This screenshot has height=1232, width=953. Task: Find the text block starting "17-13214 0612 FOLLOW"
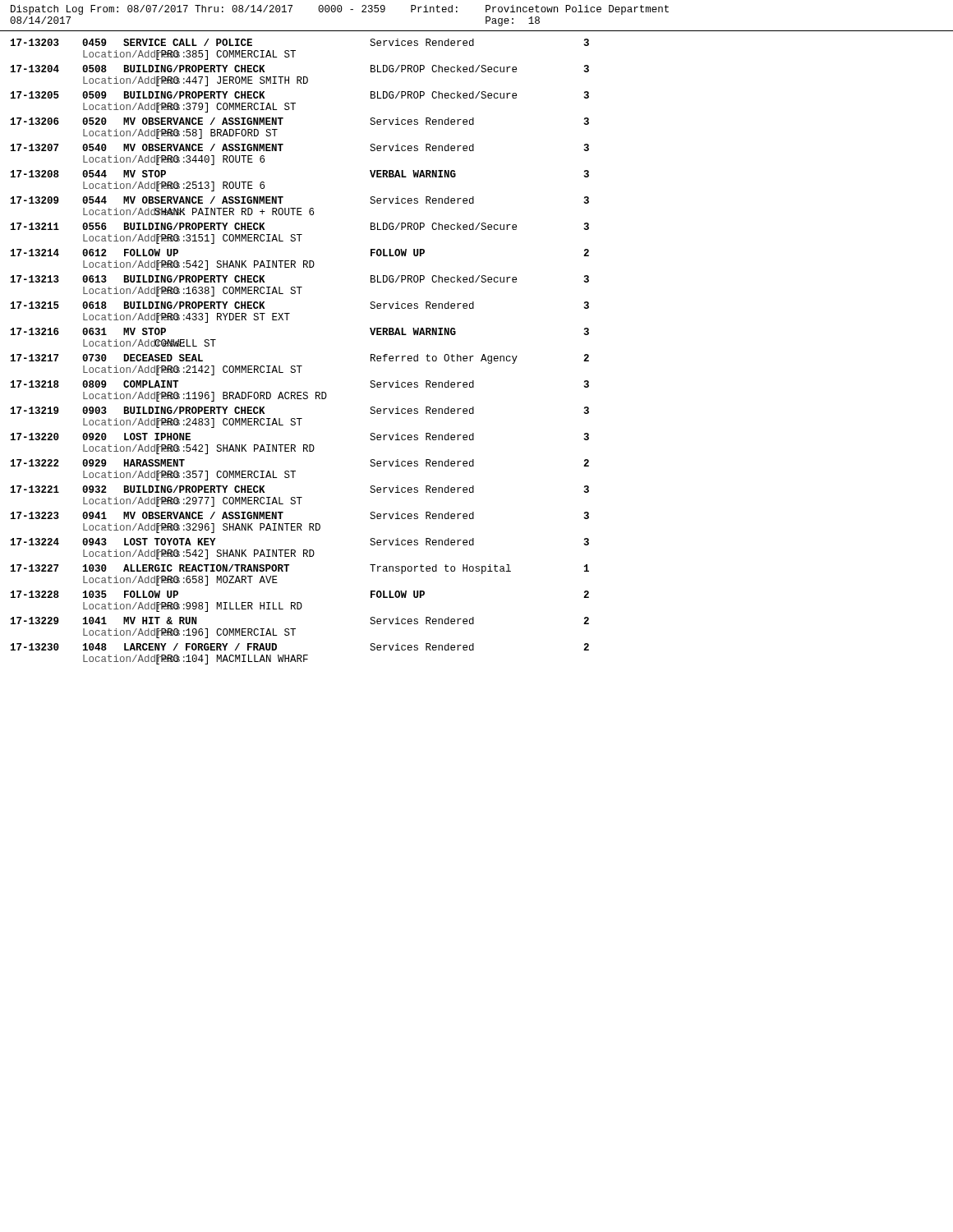[x=300, y=260]
